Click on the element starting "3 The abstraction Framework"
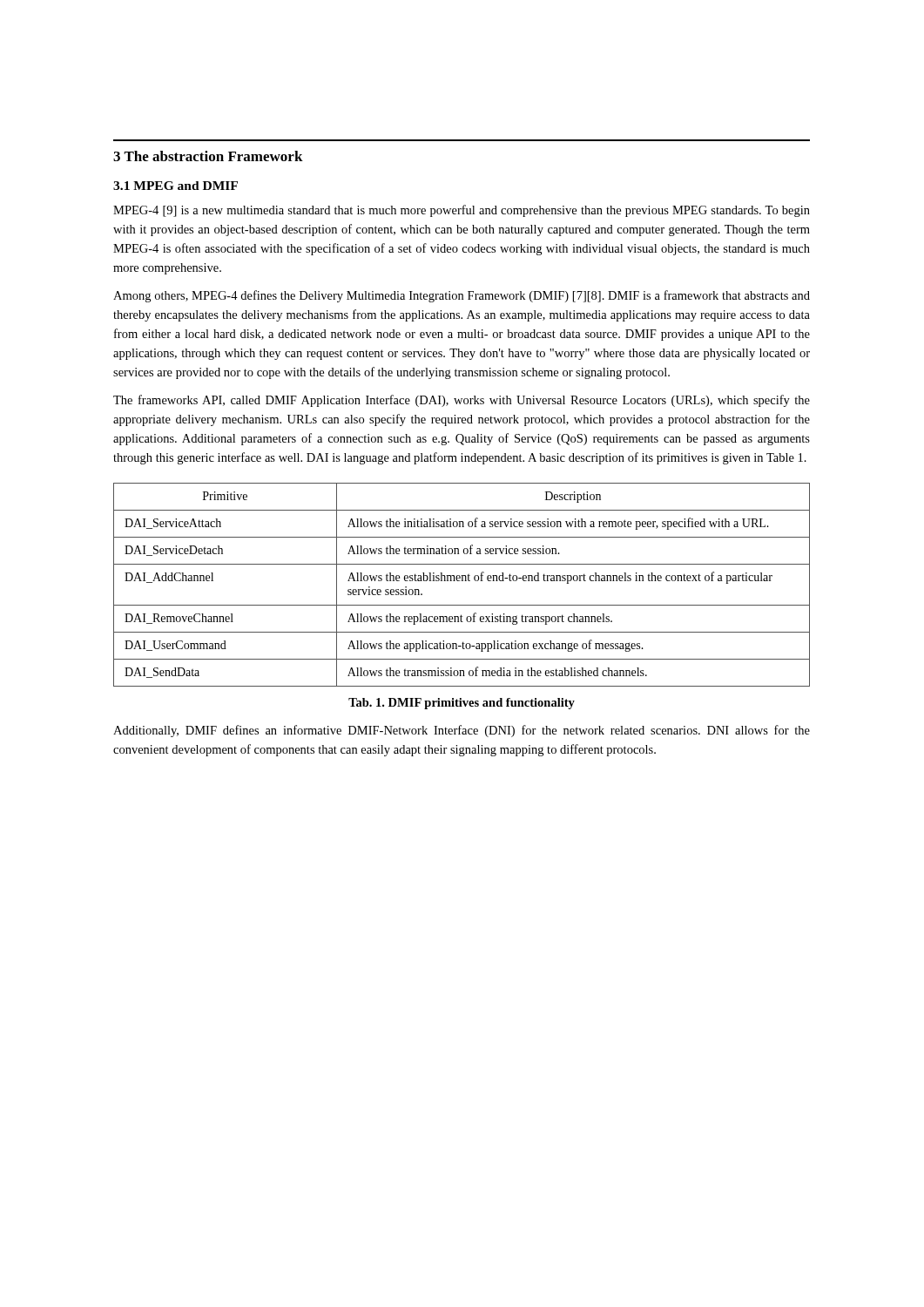 pyautogui.click(x=208, y=156)
